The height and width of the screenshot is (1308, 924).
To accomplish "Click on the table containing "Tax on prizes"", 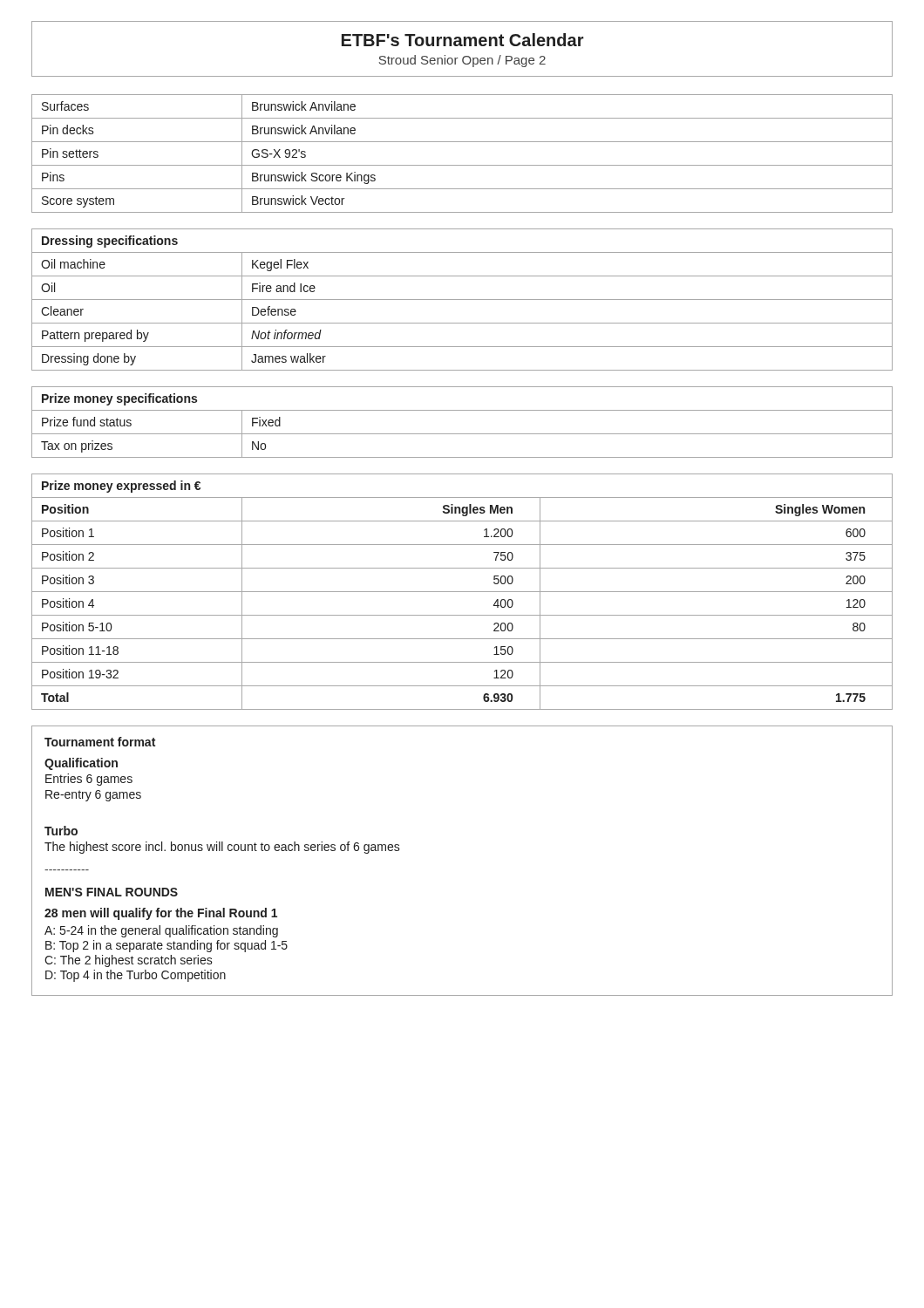I will click(x=462, y=422).
